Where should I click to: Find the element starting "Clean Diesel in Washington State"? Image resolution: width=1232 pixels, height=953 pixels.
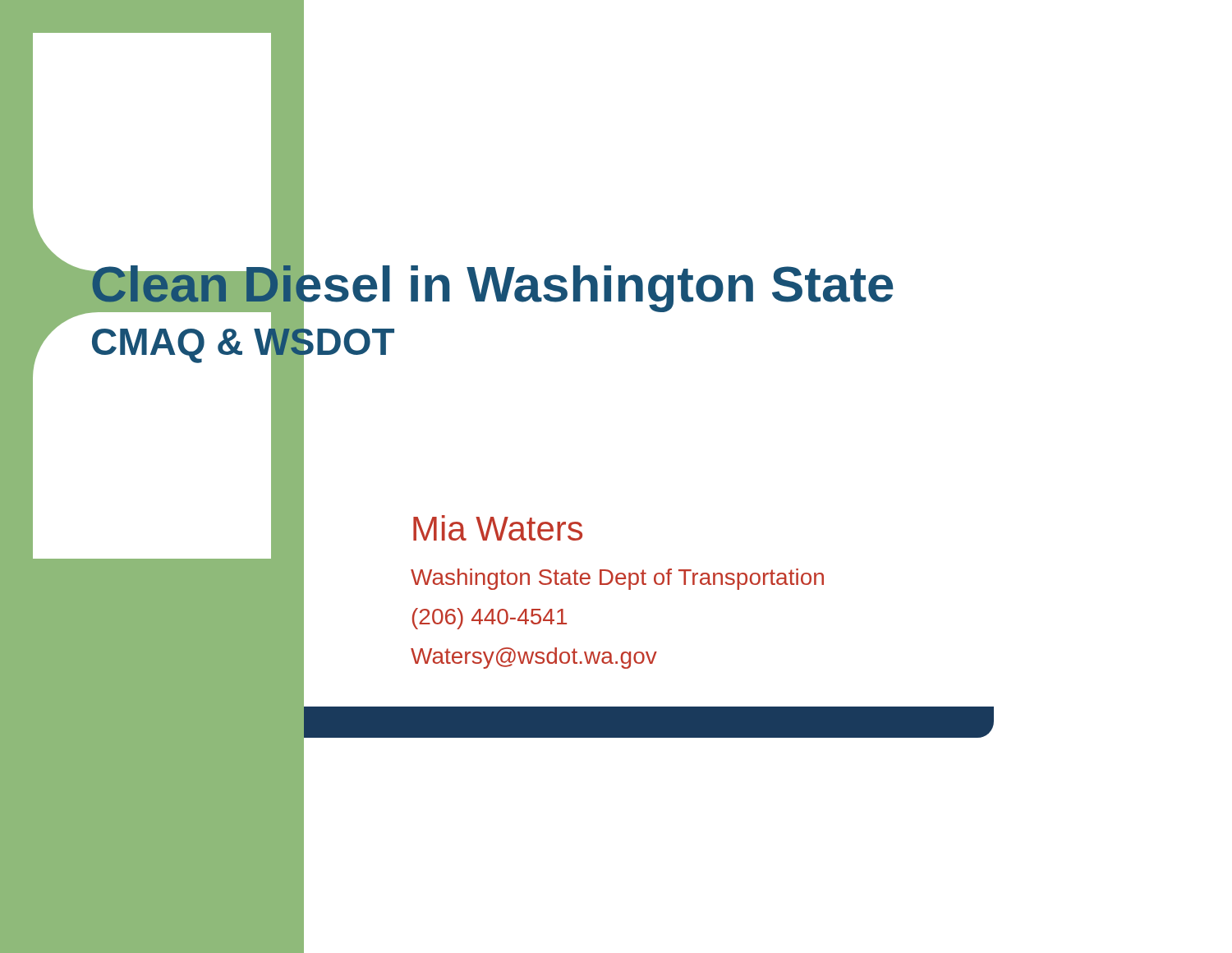click(522, 309)
